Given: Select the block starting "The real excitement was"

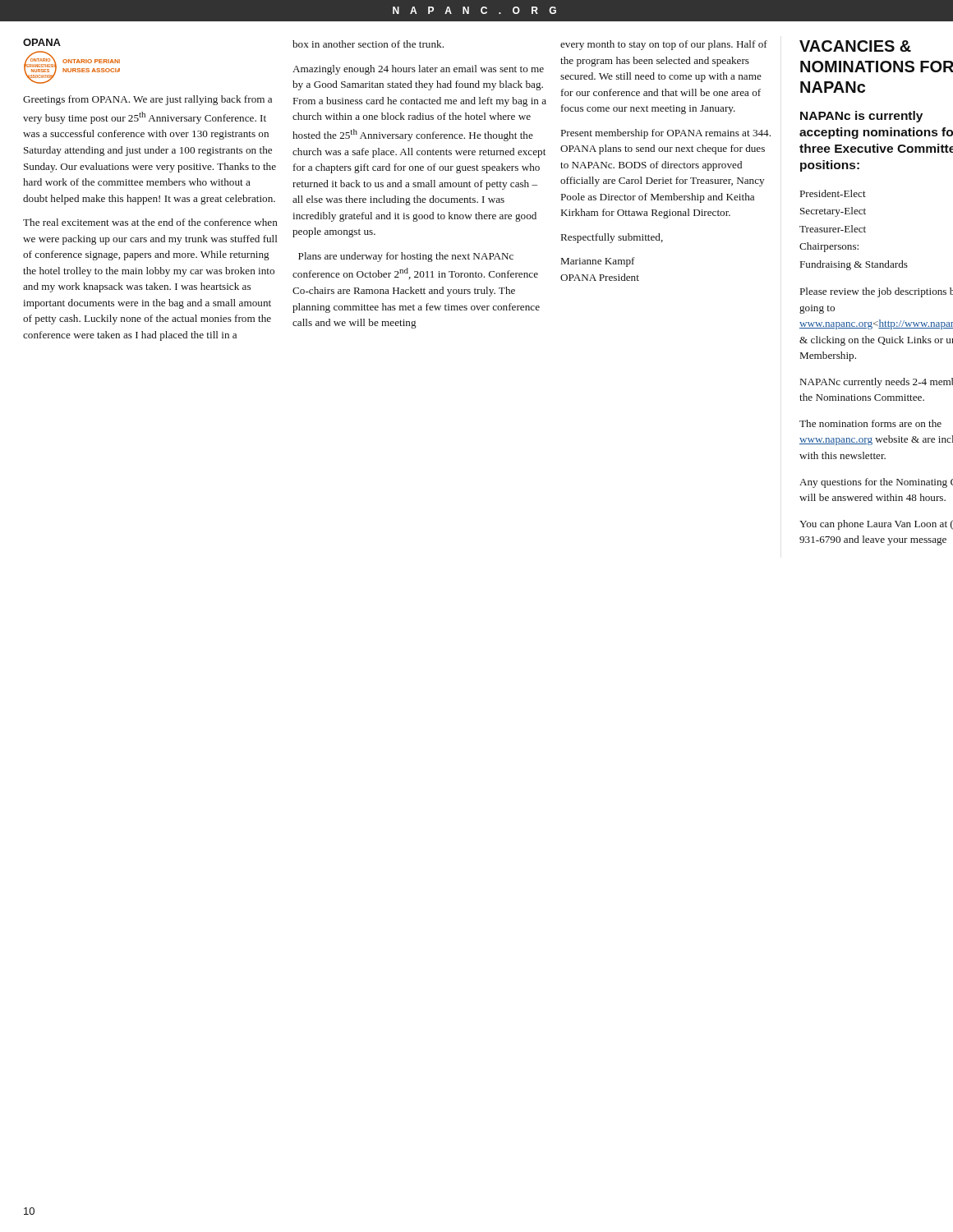Looking at the screenshot, I should pyautogui.click(x=150, y=278).
